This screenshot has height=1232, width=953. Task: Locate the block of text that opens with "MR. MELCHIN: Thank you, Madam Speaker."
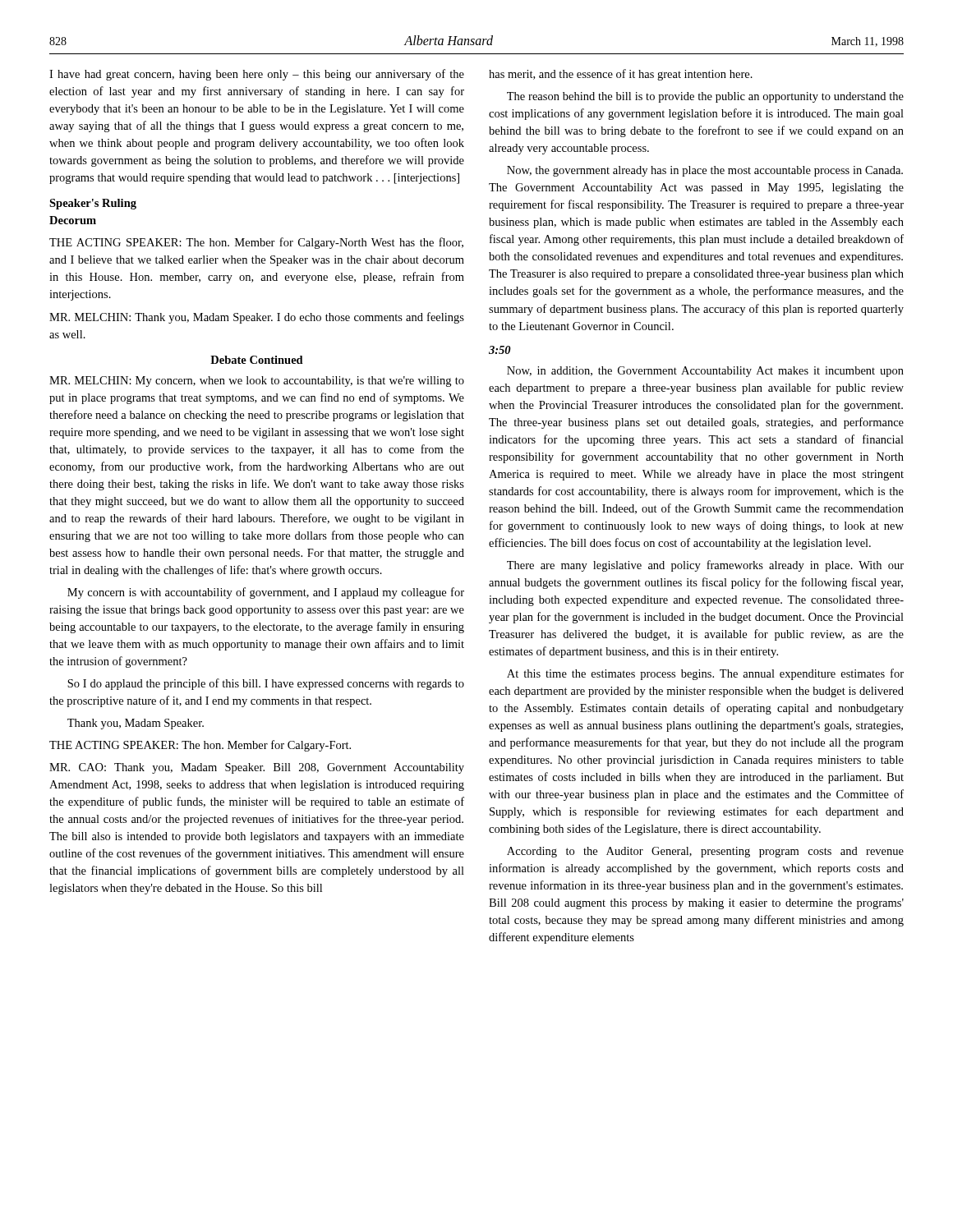[257, 326]
